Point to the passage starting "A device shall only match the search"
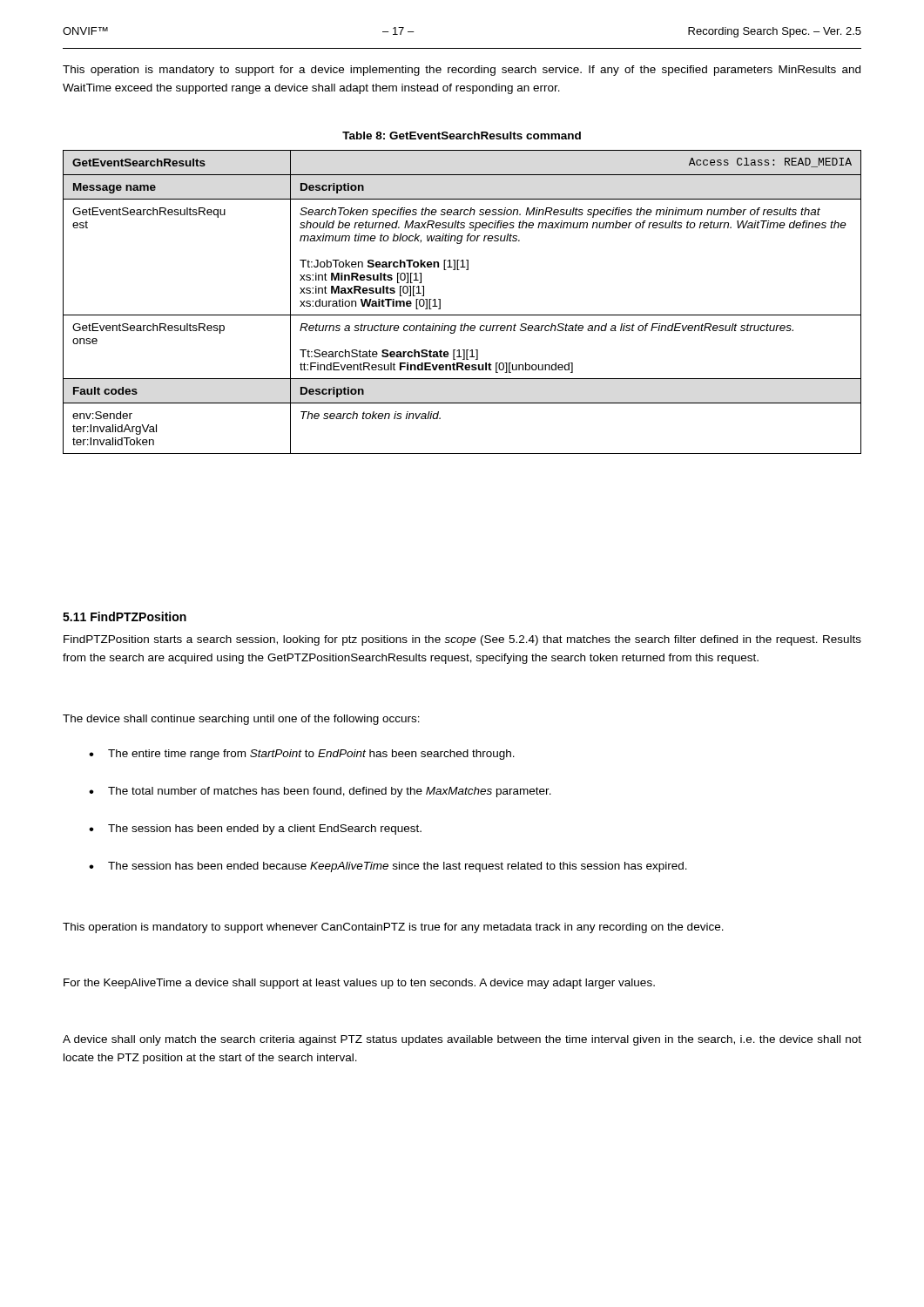 (x=462, y=1048)
